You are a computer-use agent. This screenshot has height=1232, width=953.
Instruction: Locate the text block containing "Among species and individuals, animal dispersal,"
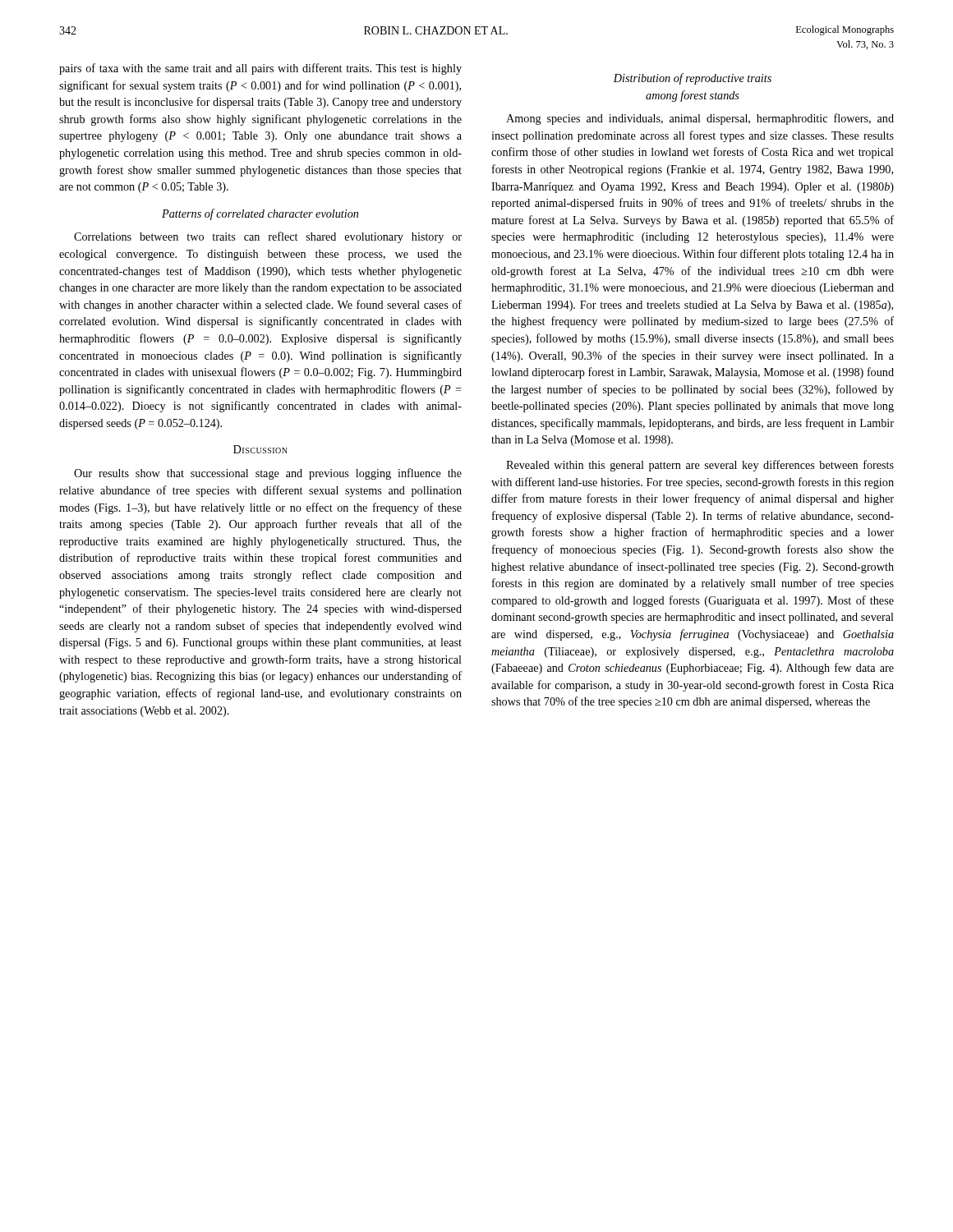693,410
